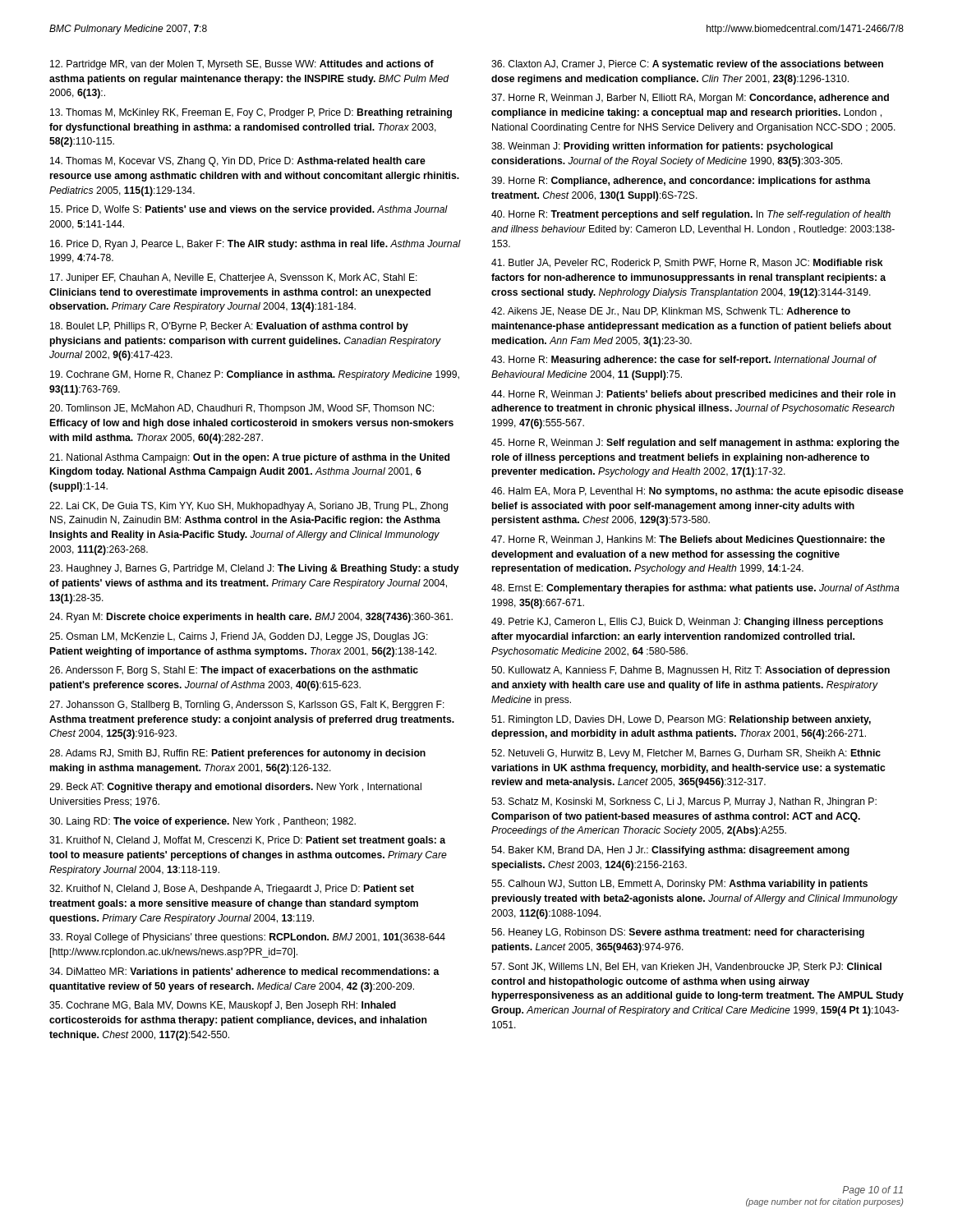Point to the block starting "12. Partridge MR, van der Molen T,"
Viewport: 953px width, 1232px height.
(x=249, y=79)
